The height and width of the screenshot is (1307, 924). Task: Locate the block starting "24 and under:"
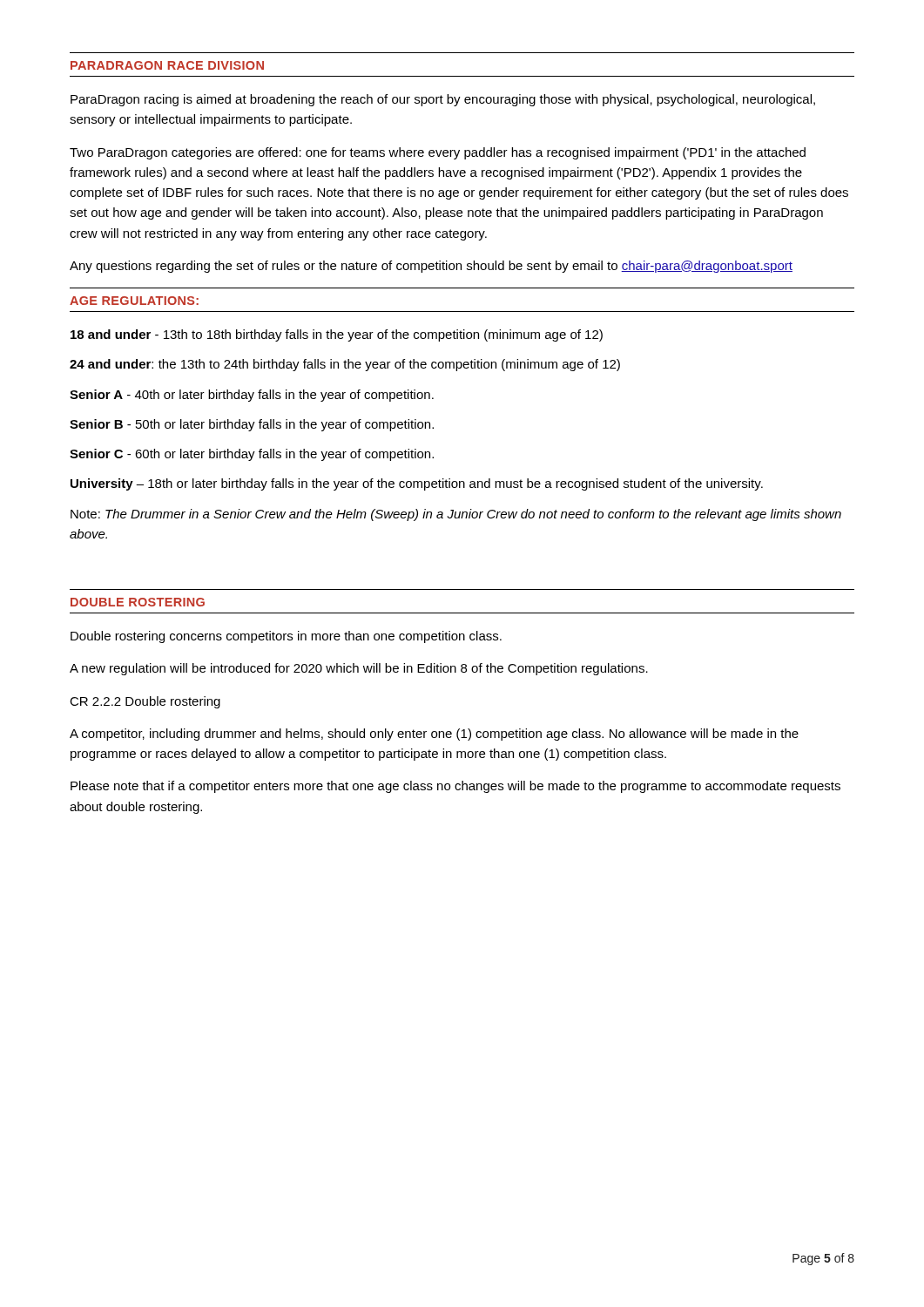[345, 364]
